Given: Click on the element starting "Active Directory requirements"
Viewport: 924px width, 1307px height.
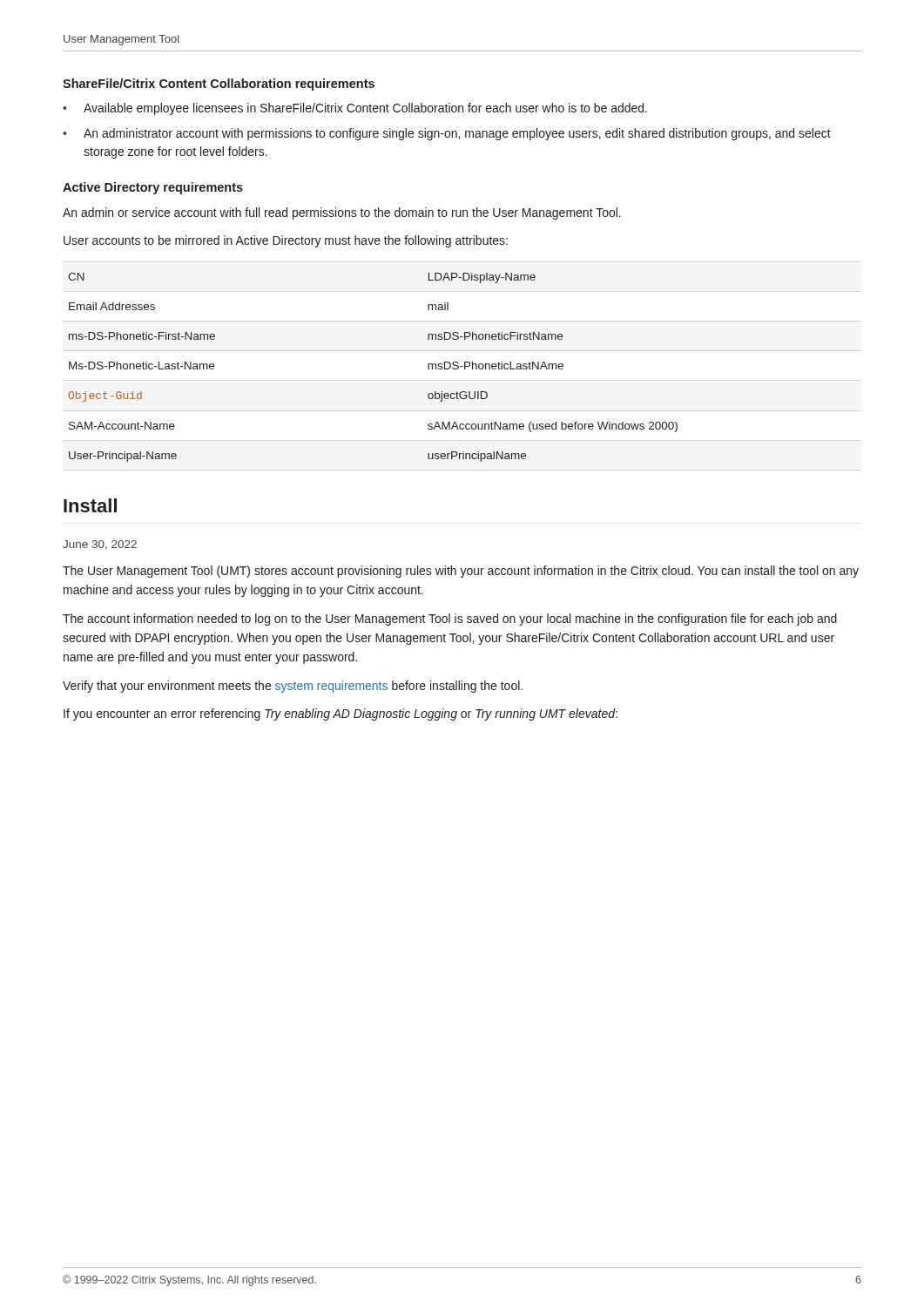Looking at the screenshot, I should point(153,187).
